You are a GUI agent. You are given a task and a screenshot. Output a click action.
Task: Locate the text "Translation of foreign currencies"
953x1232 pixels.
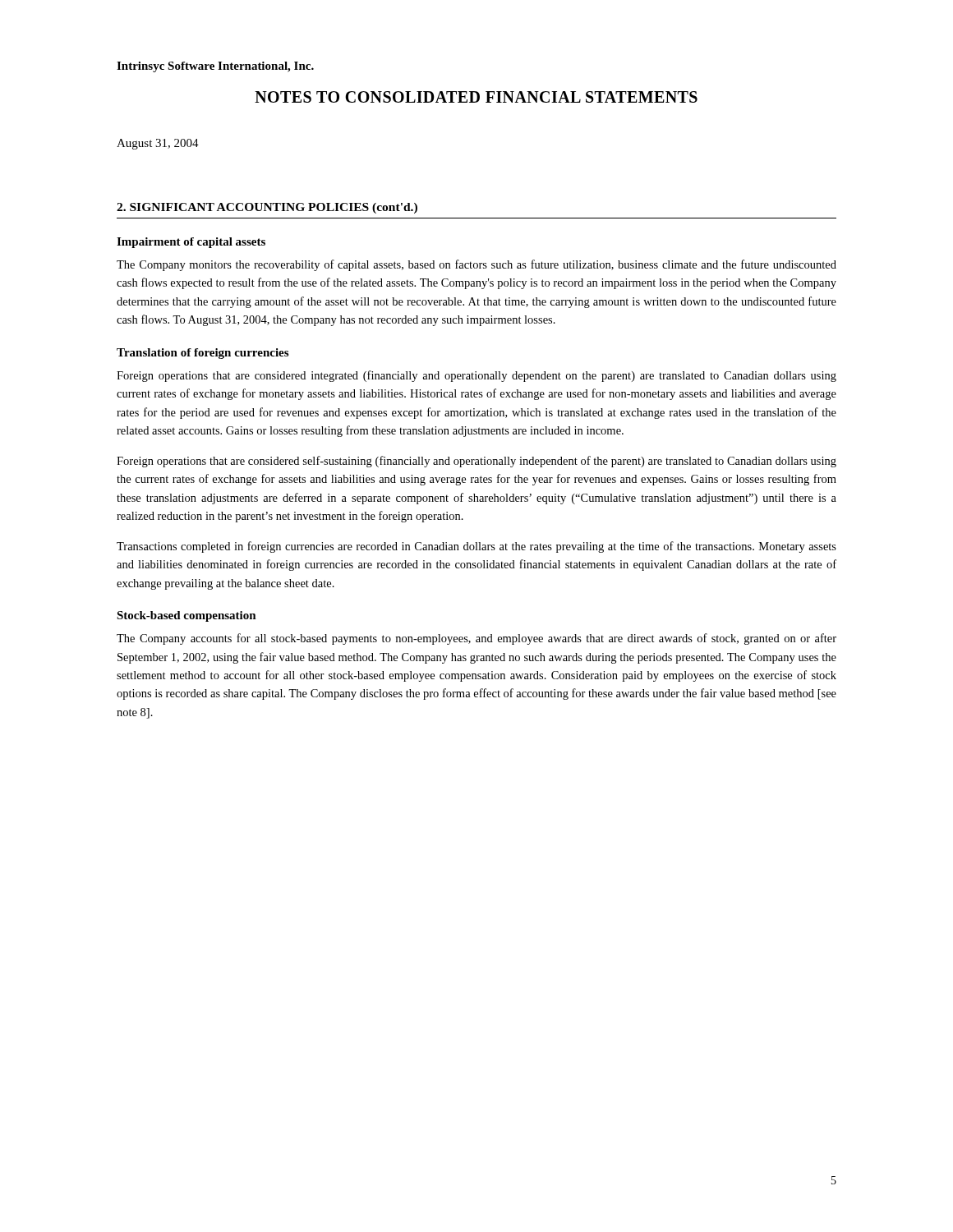203,354
